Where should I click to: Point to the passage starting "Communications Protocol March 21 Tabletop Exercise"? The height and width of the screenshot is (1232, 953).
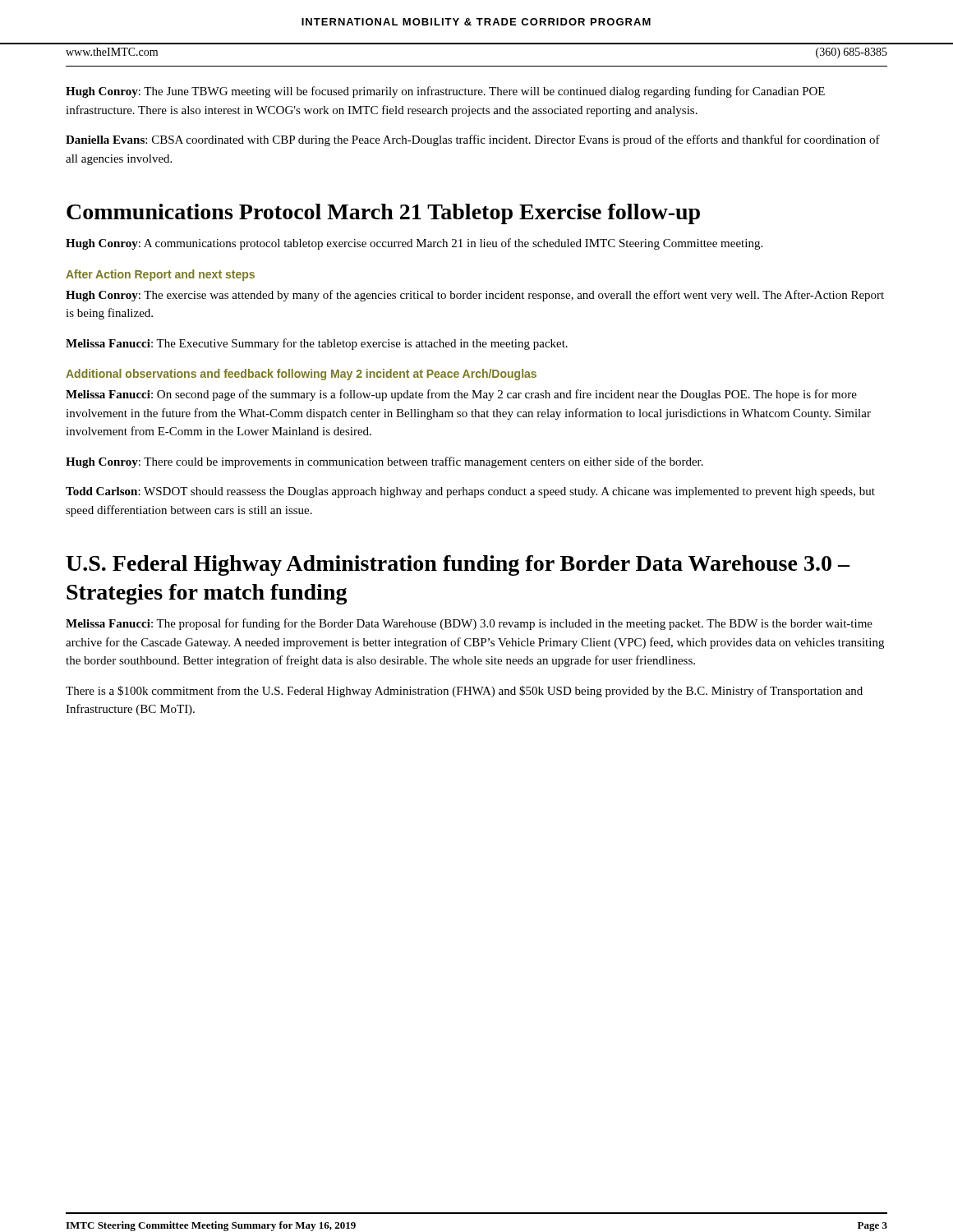coord(476,211)
